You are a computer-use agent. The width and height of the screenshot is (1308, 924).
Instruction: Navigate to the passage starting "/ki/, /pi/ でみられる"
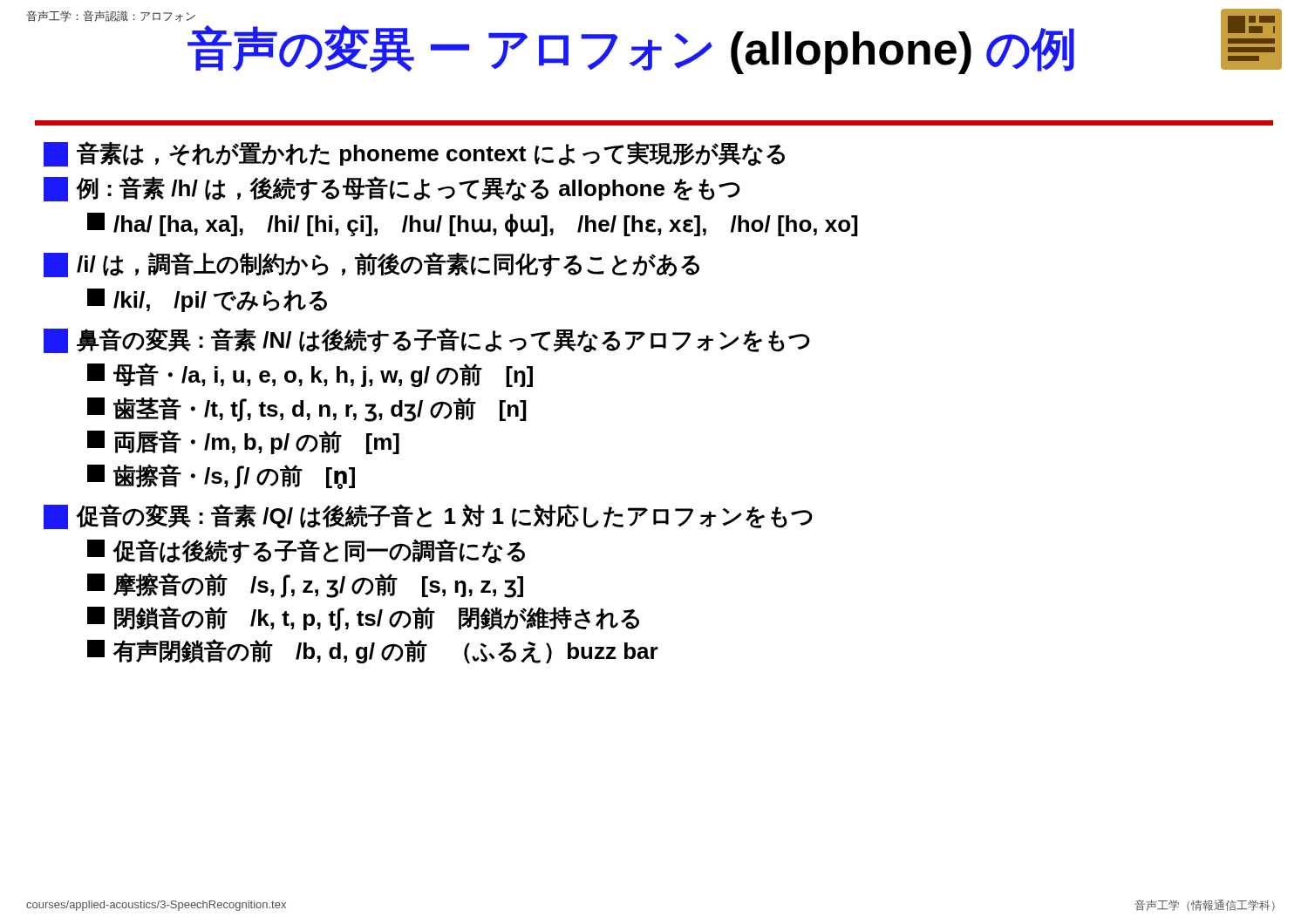(207, 300)
